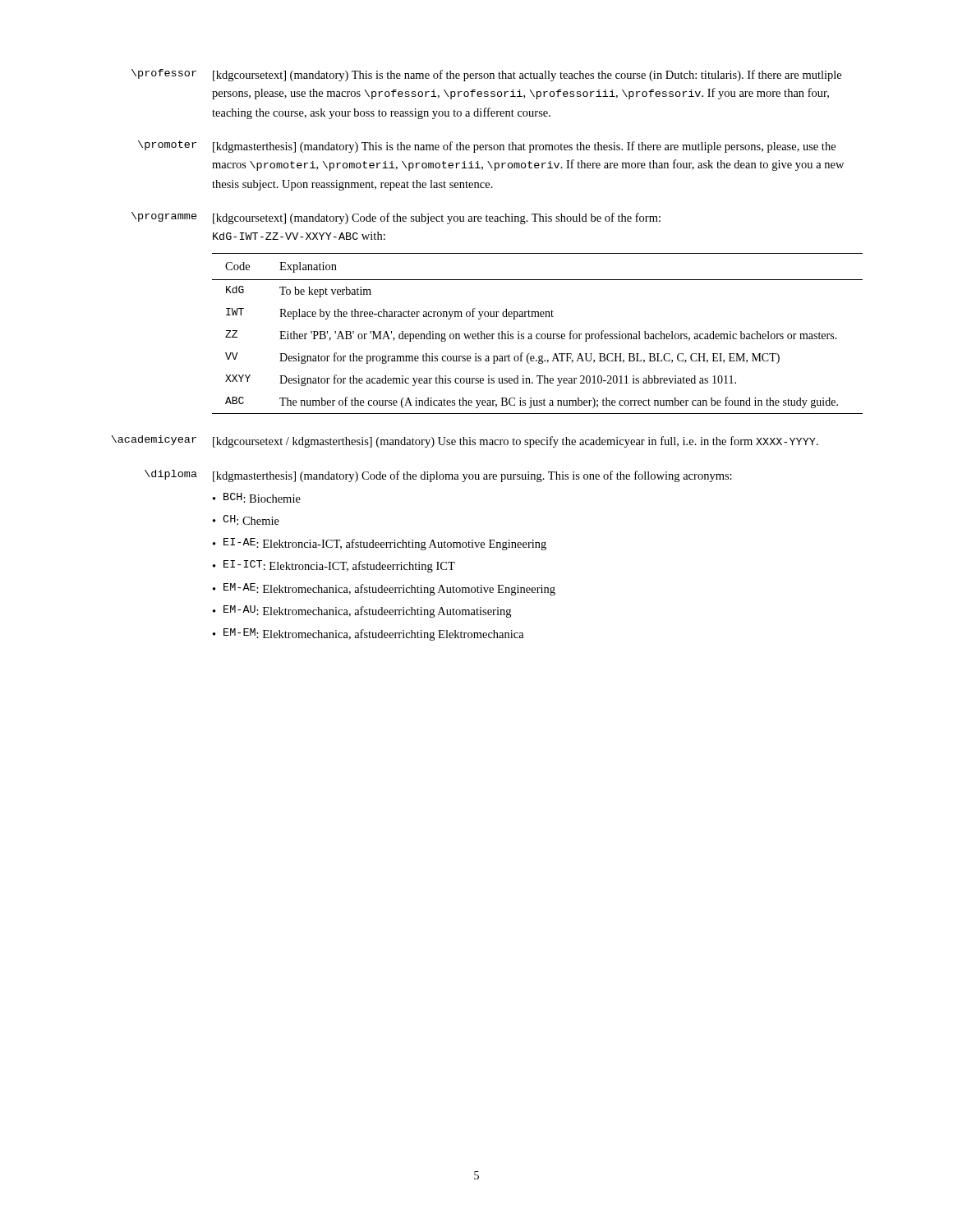
Task: Navigate to the block starting "BCH: Biochemie"
Action: pos(262,498)
